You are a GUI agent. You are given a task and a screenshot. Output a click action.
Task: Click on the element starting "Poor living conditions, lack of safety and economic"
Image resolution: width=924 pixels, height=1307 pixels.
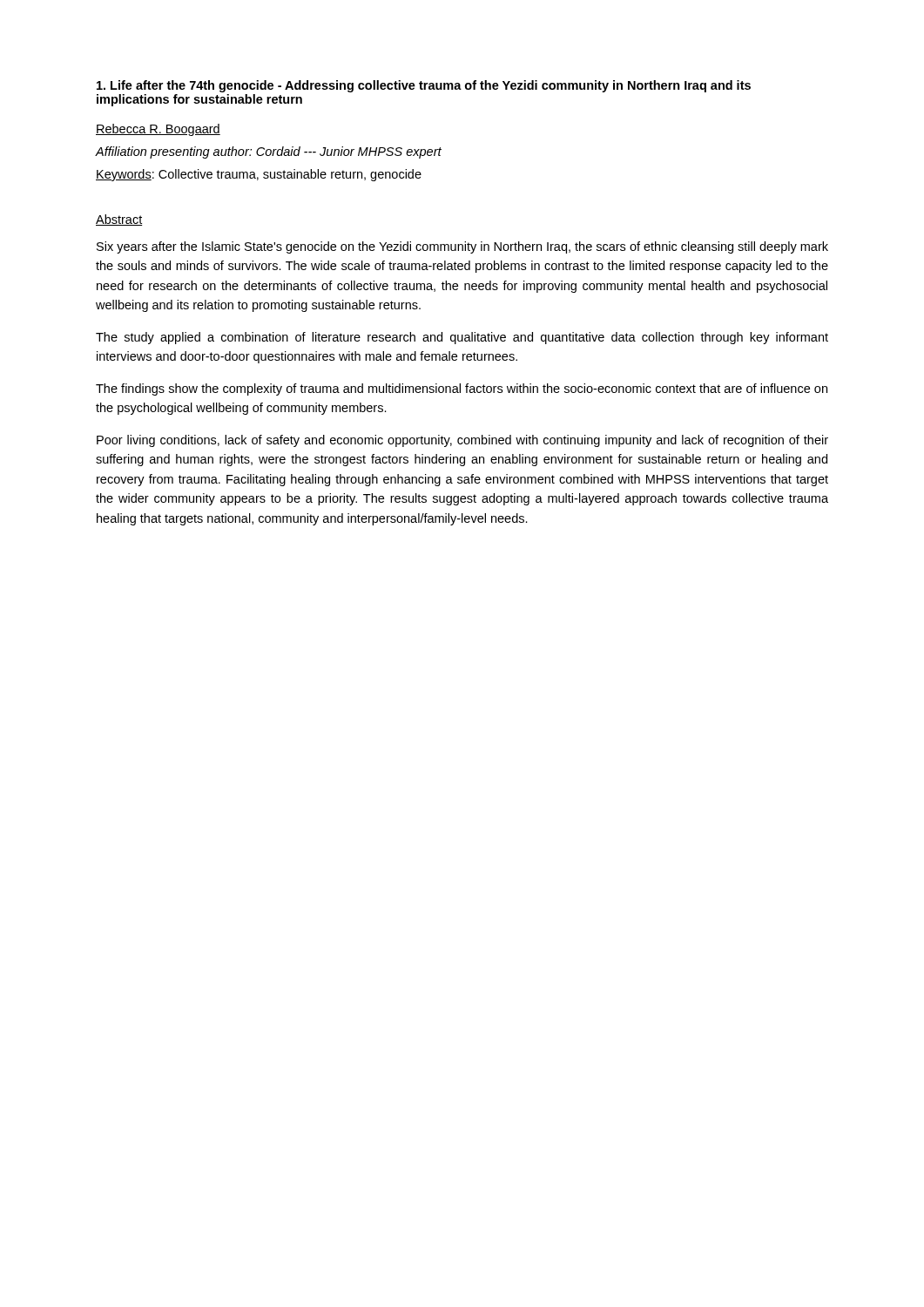tap(462, 479)
